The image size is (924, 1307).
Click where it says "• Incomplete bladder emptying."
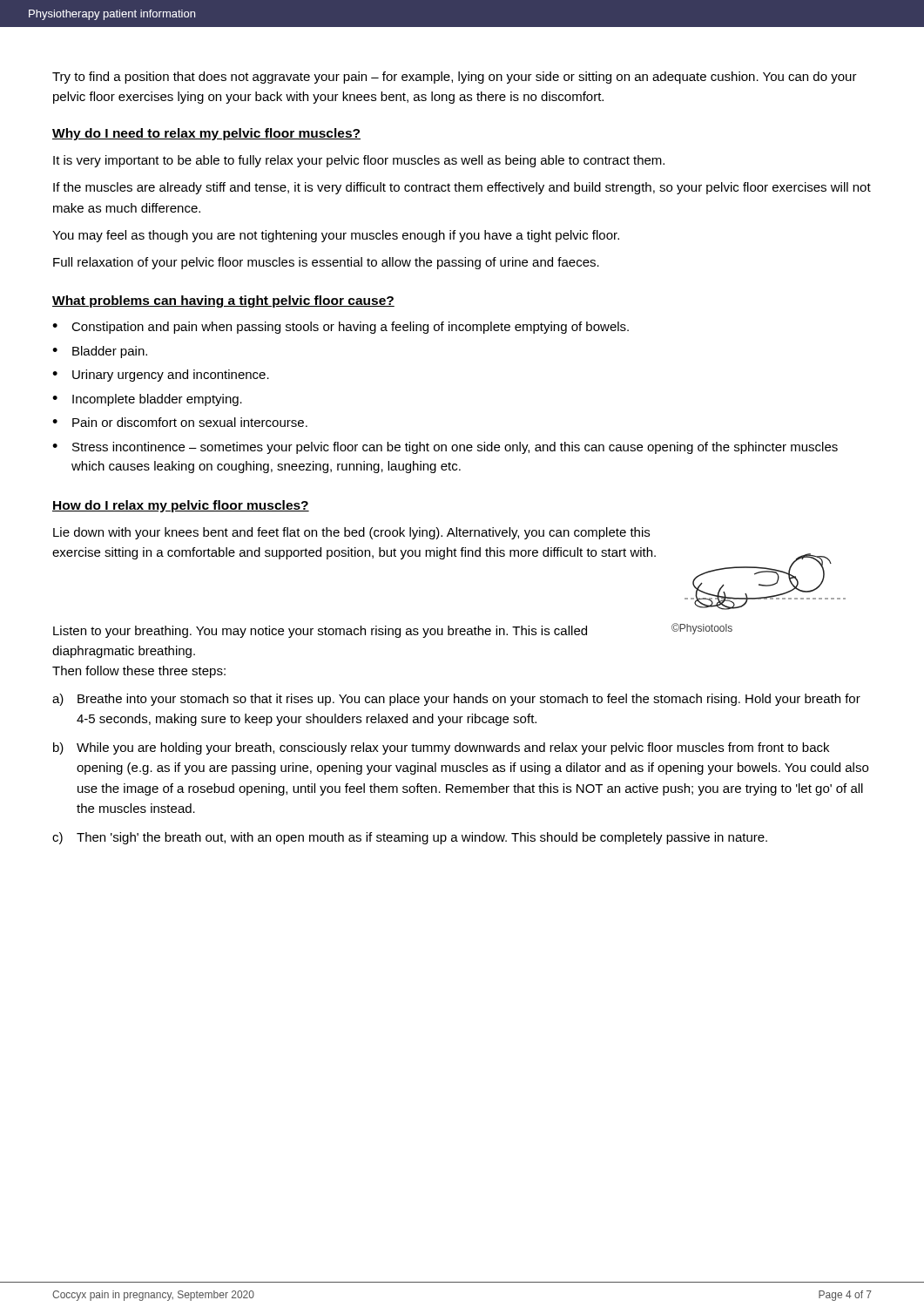pos(148,399)
